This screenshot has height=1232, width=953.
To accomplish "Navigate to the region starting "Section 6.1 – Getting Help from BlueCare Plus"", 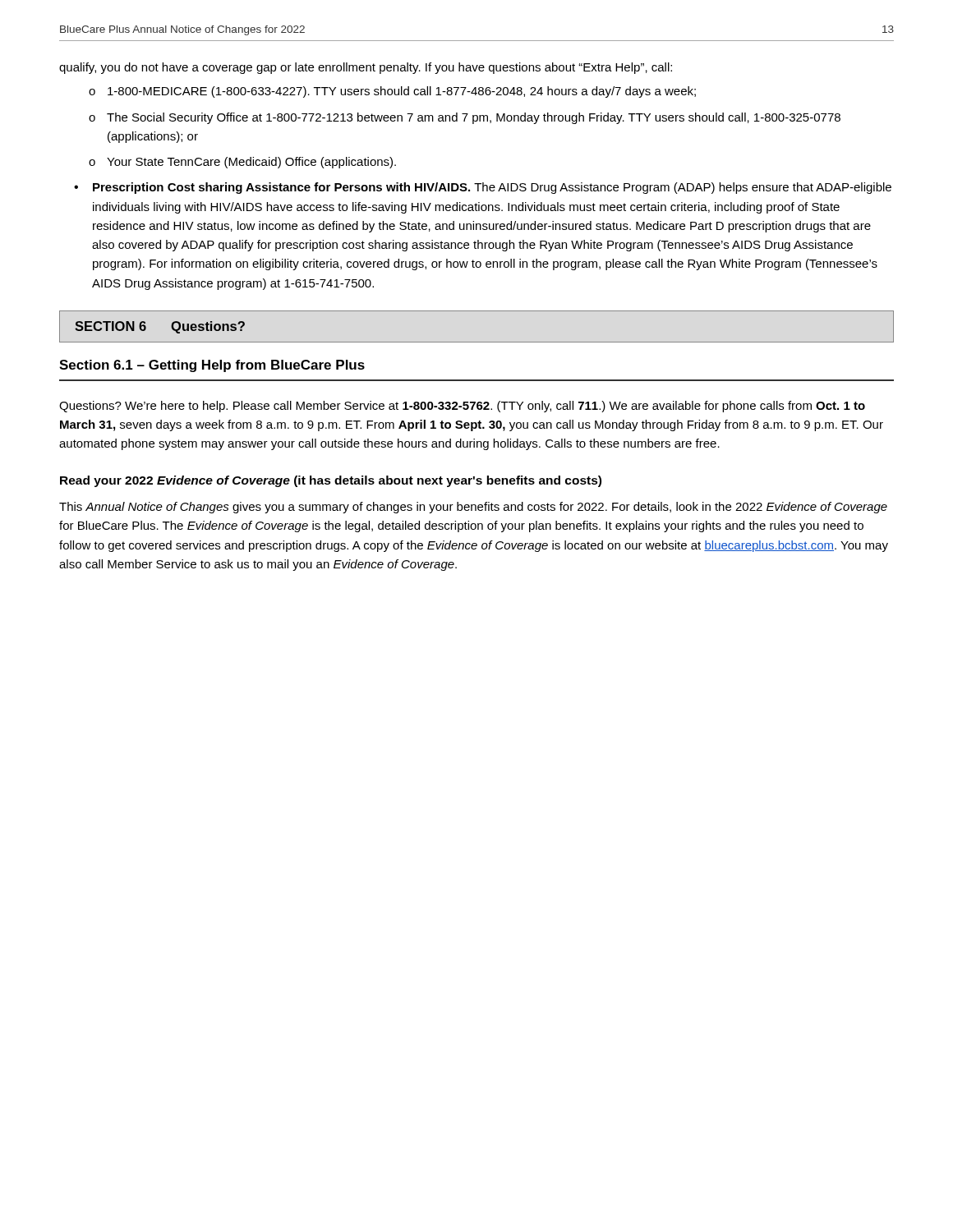I will tap(212, 365).
